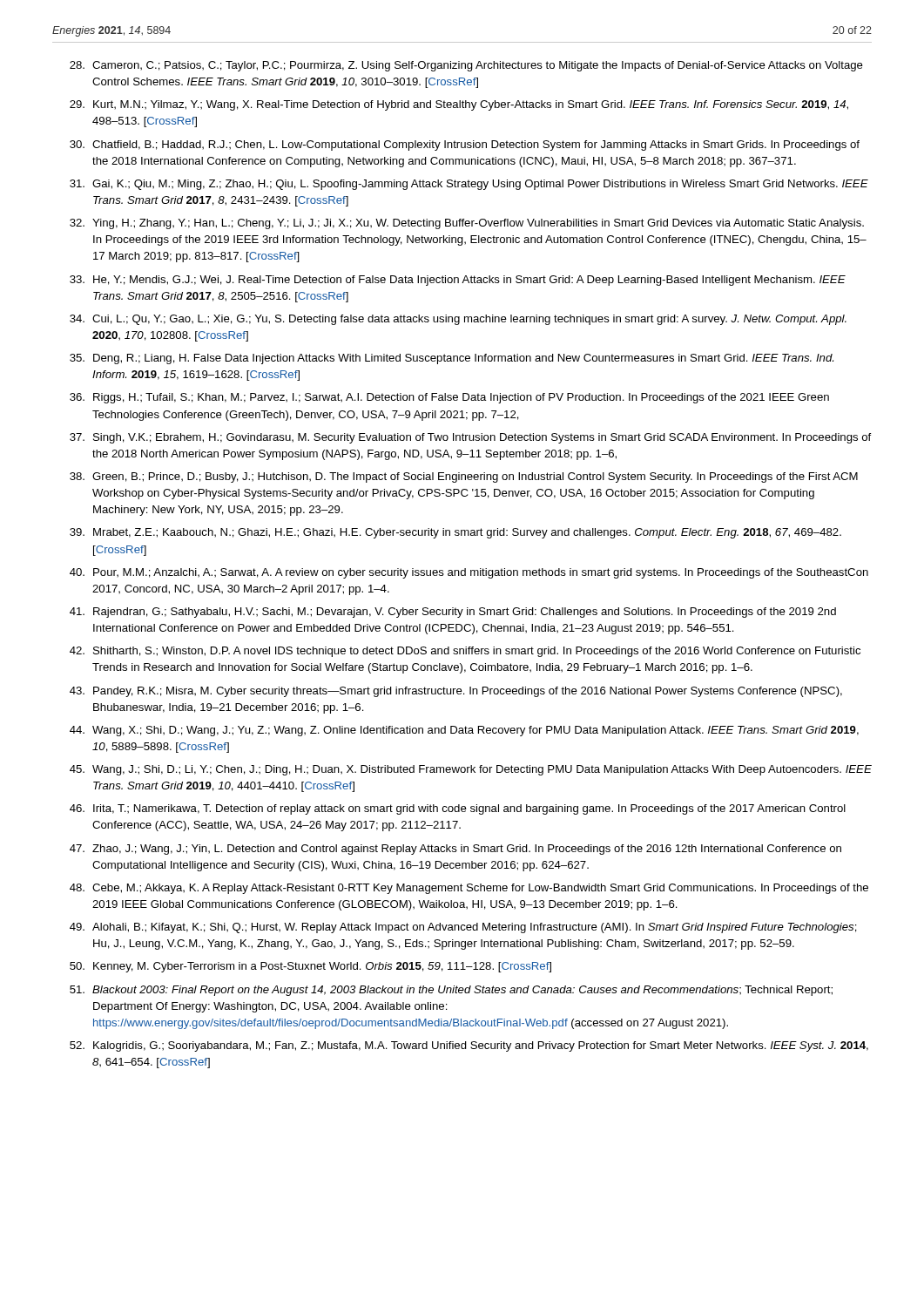The image size is (924, 1307).
Task: Locate the block of text that opens with "34. Cui, L.; Qu, Y.;"
Action: pos(462,327)
